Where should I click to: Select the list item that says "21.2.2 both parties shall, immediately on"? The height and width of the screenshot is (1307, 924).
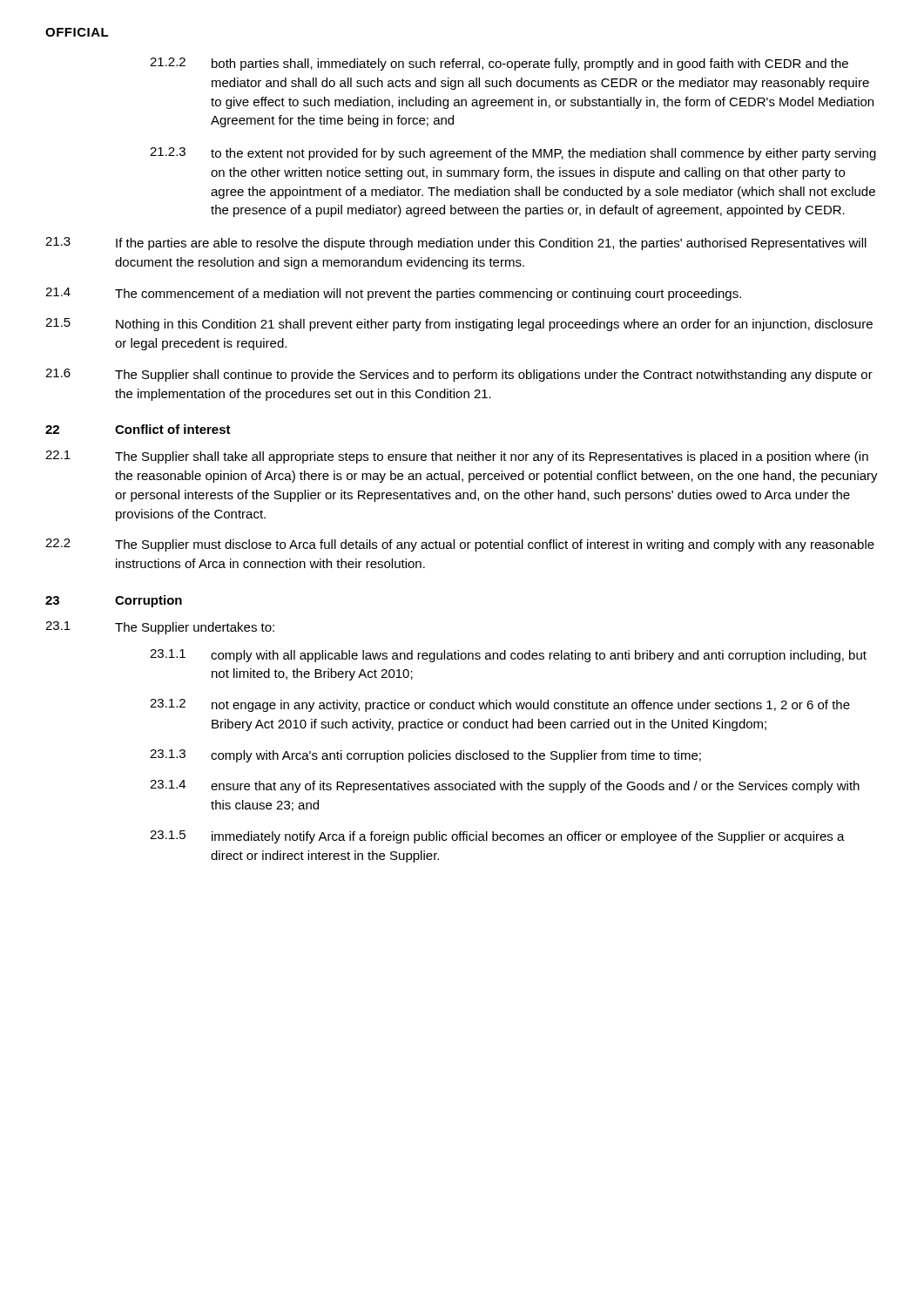pyautogui.click(x=514, y=92)
